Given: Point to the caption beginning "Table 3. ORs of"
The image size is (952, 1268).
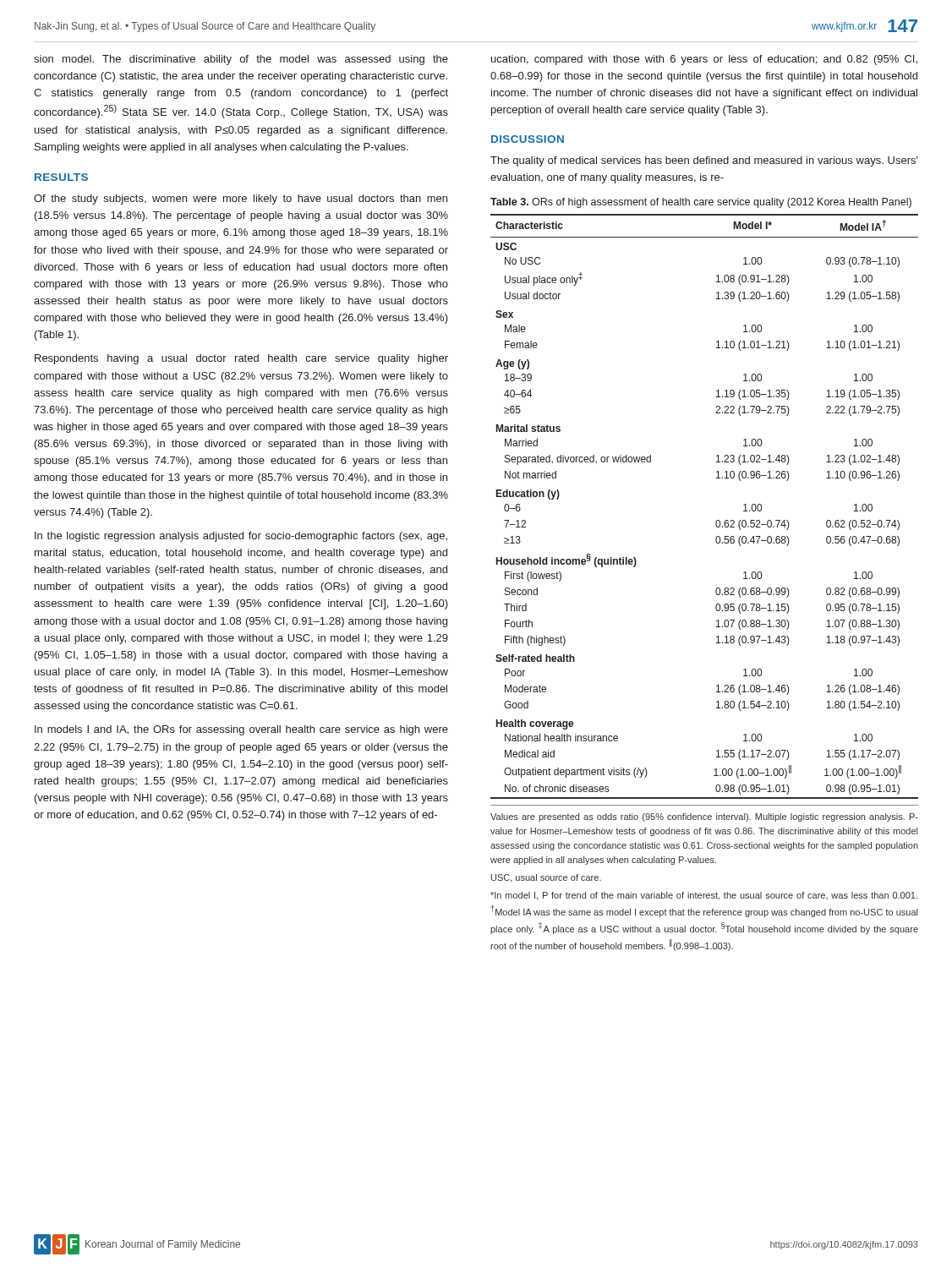Looking at the screenshot, I should pyautogui.click(x=701, y=202).
